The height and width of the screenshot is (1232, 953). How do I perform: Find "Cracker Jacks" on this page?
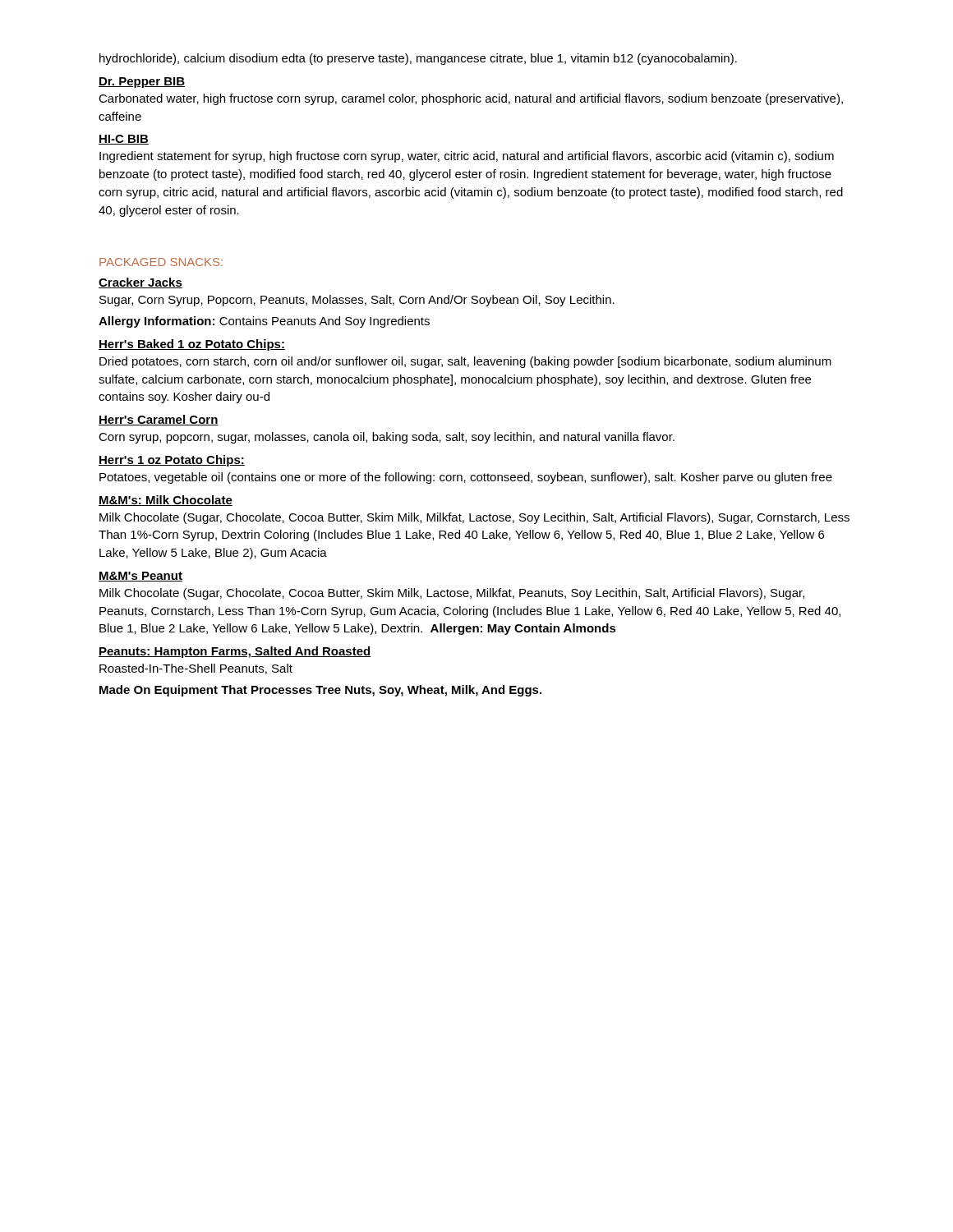click(x=140, y=282)
